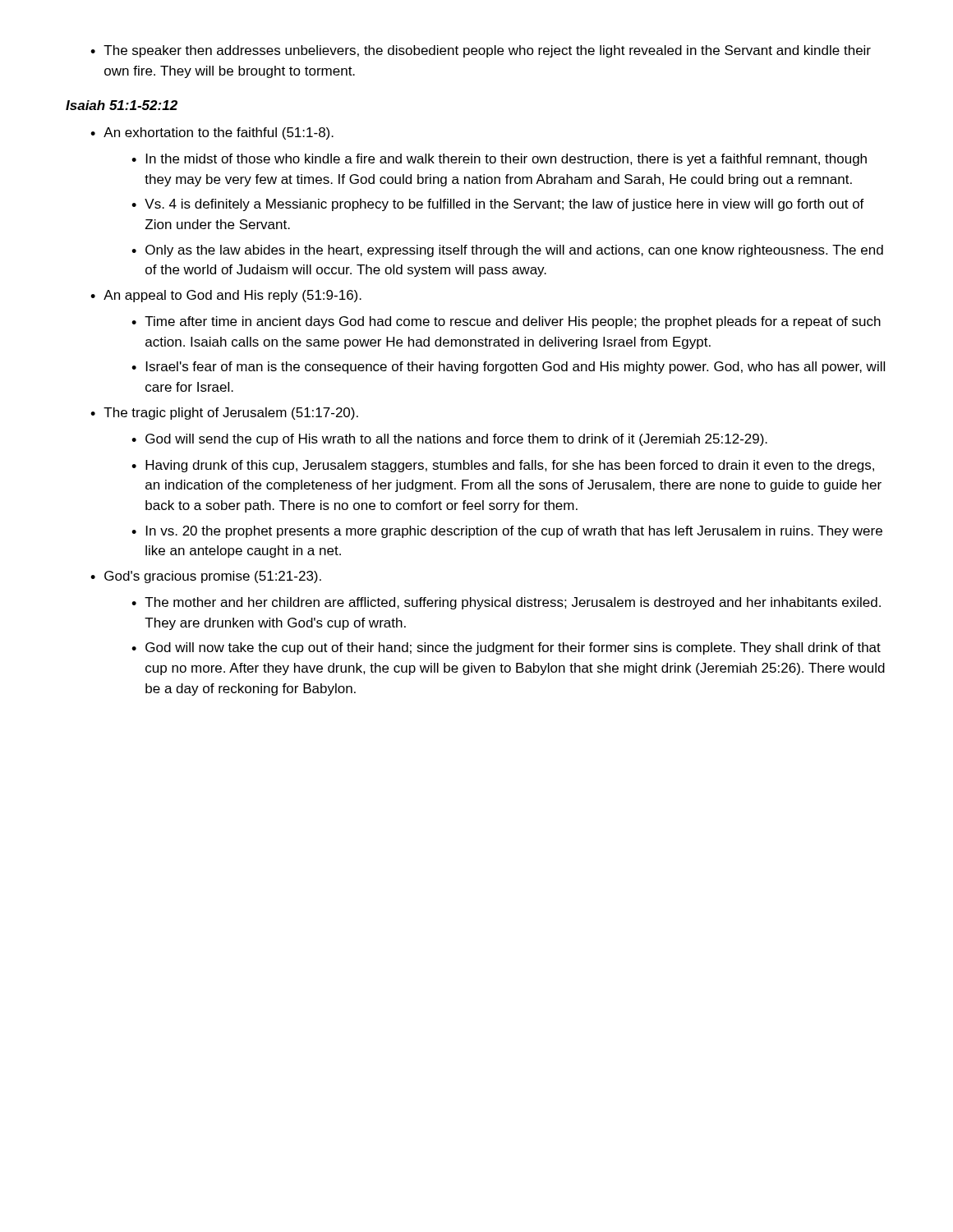Screen dimensions: 1232x953
Task: Select the element starting "• Time after"
Action: [x=509, y=332]
